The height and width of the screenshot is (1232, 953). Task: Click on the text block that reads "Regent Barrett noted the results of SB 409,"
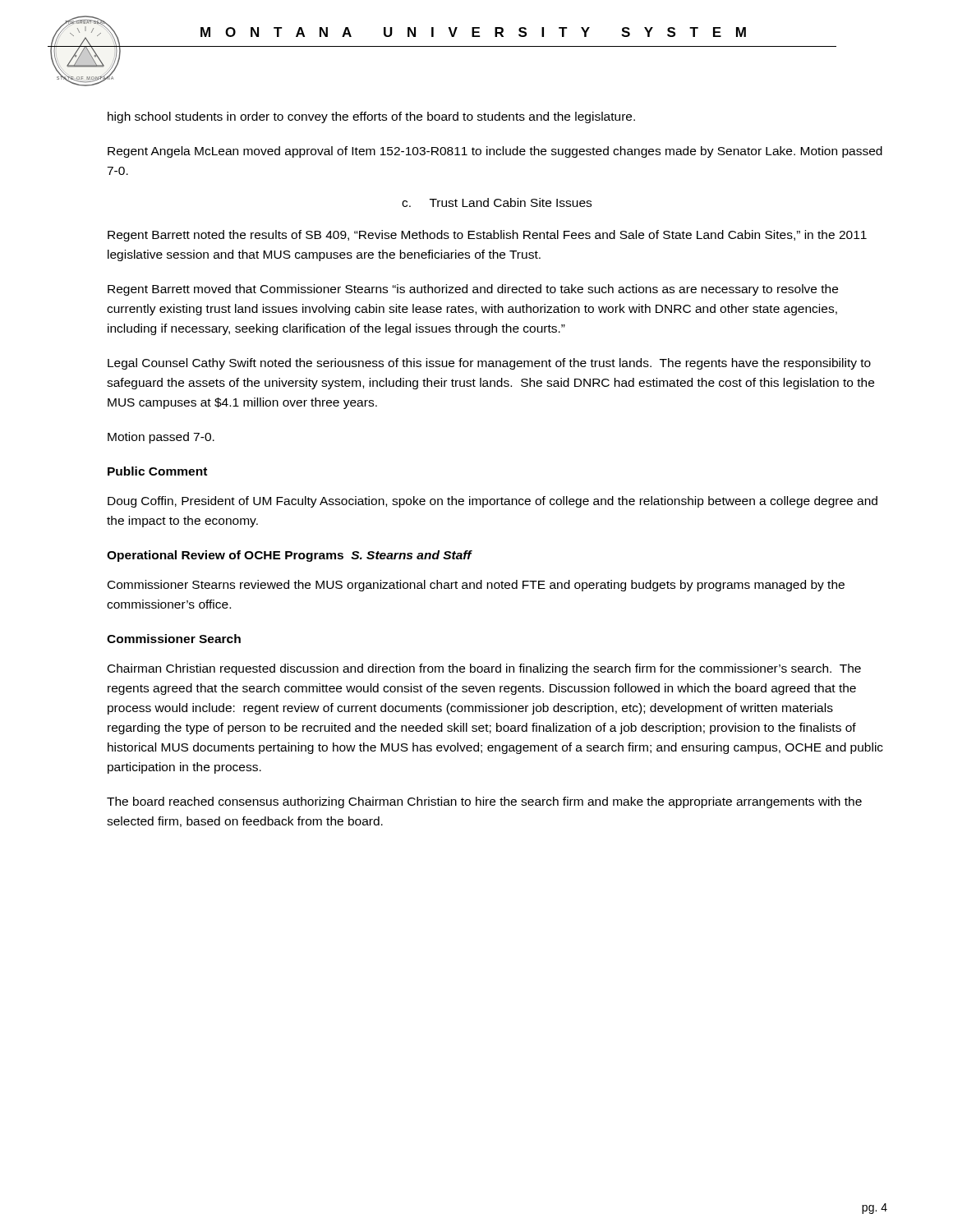(x=487, y=244)
